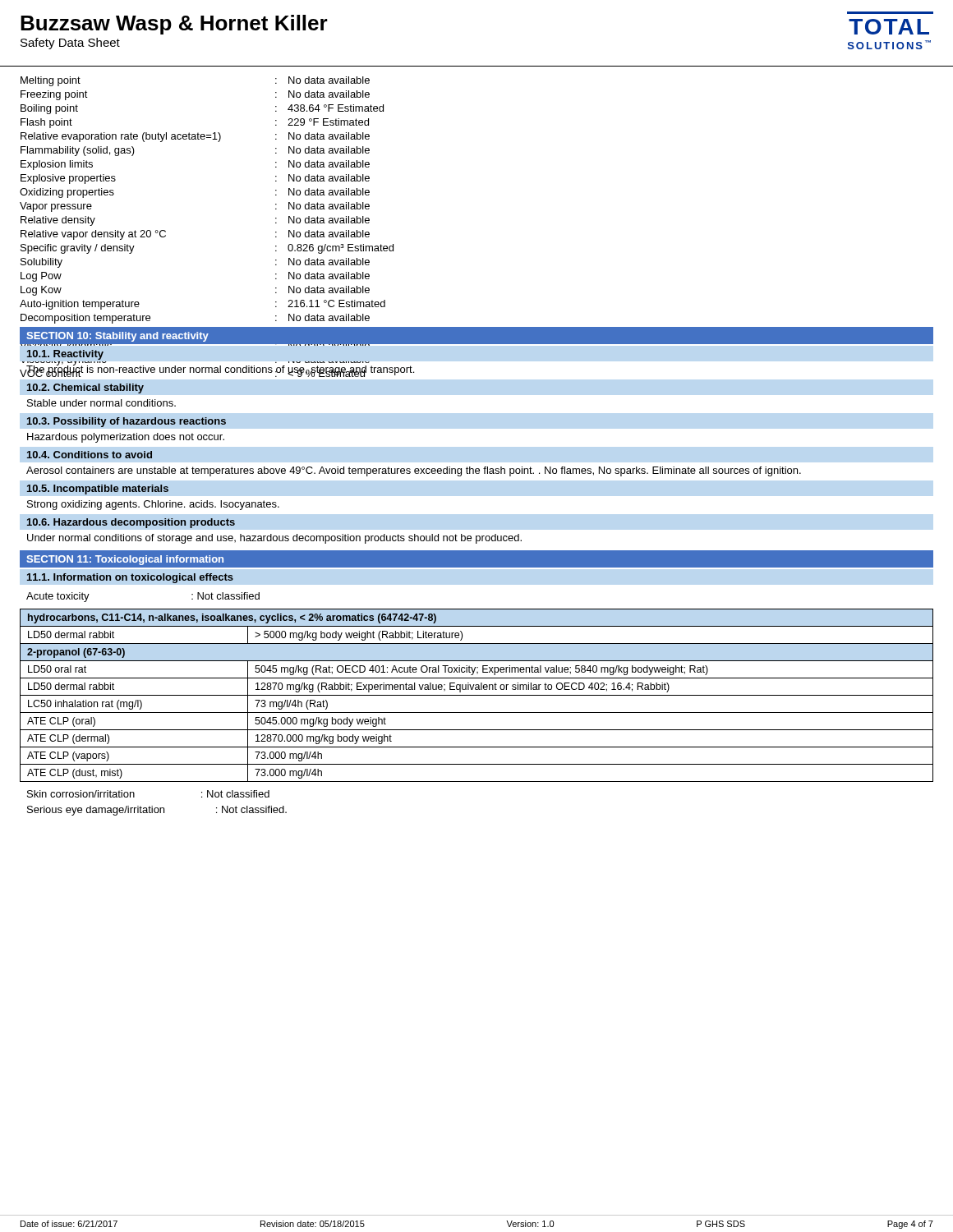Find the element starting "Flammability (solid, gas):No data available"
Image resolution: width=953 pixels, height=1232 pixels.
76,151
